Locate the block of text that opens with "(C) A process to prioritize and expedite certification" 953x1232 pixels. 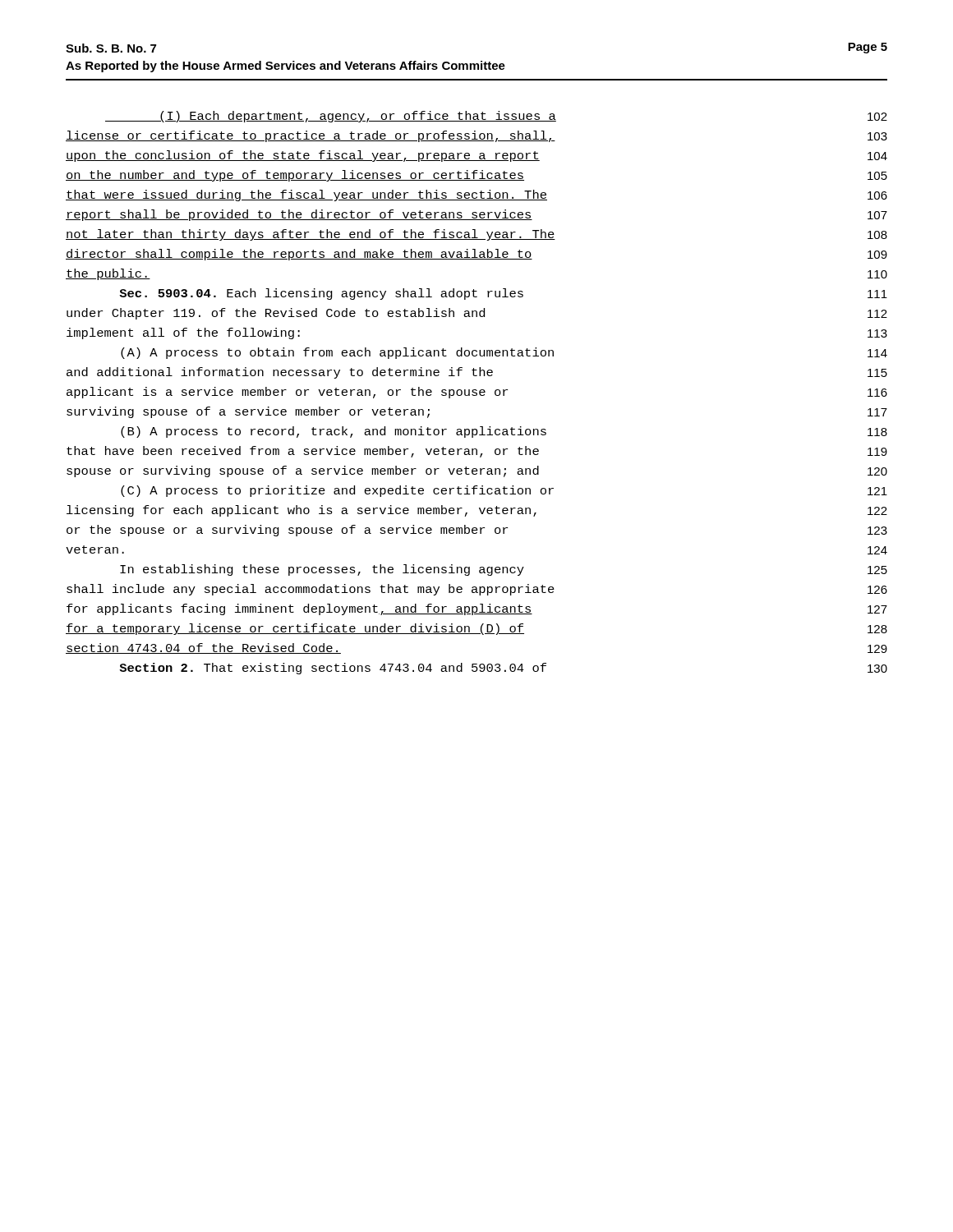476,521
